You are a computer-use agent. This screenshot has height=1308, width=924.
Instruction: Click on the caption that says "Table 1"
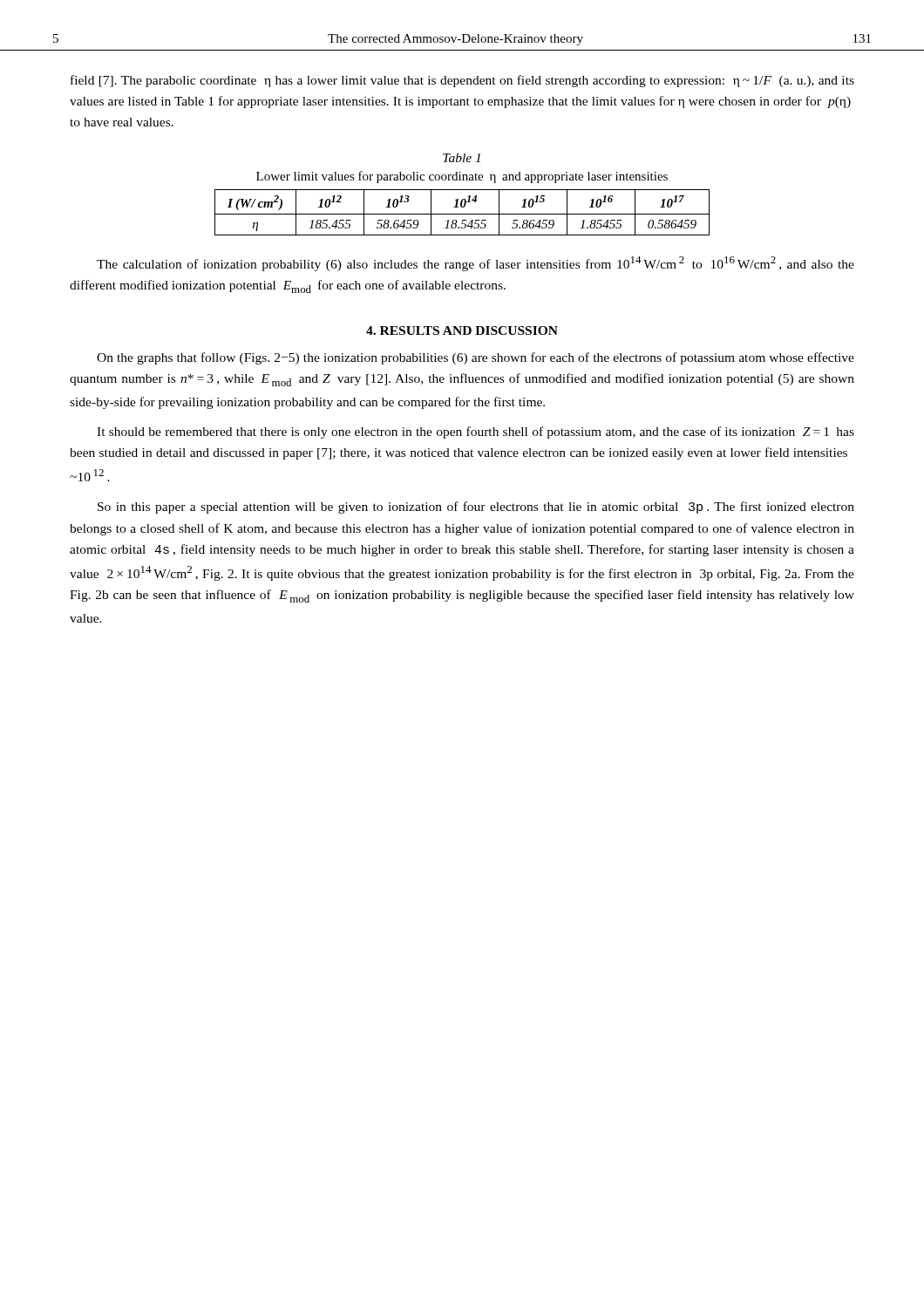pyautogui.click(x=462, y=157)
